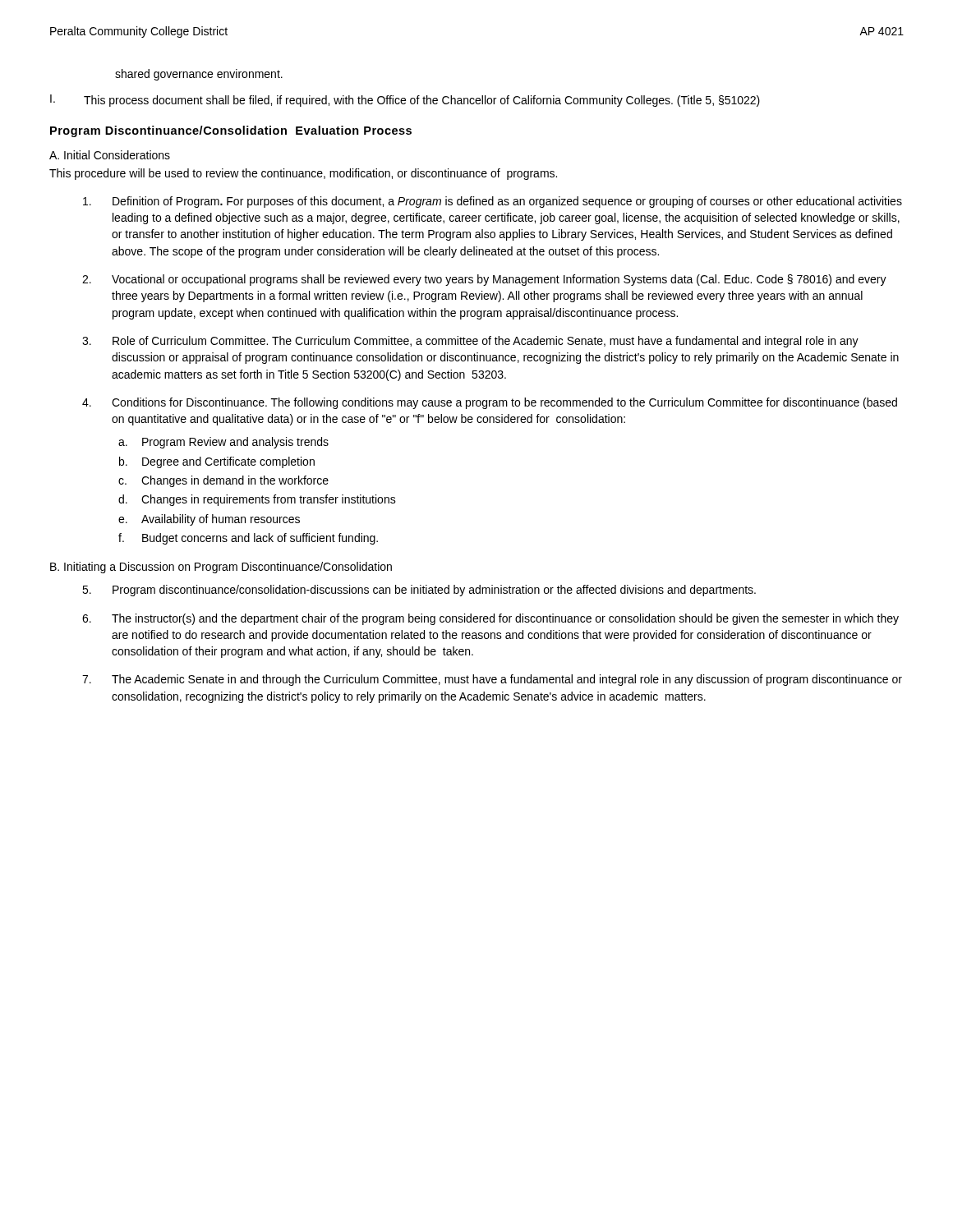
Task: Find the passage starting "4. Conditions for Discontinuance. The following conditions"
Action: (x=490, y=403)
